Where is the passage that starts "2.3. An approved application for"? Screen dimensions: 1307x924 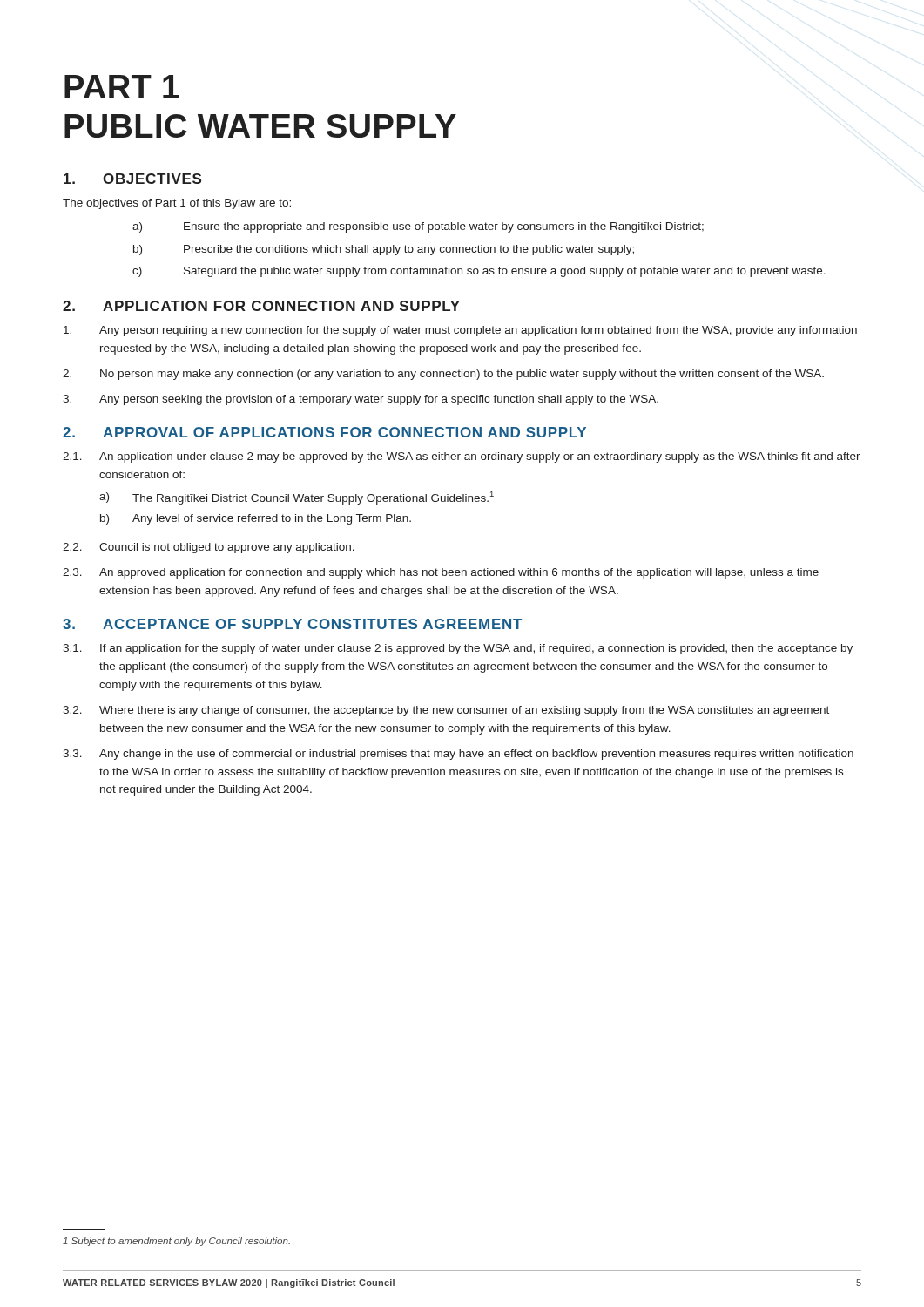(462, 582)
